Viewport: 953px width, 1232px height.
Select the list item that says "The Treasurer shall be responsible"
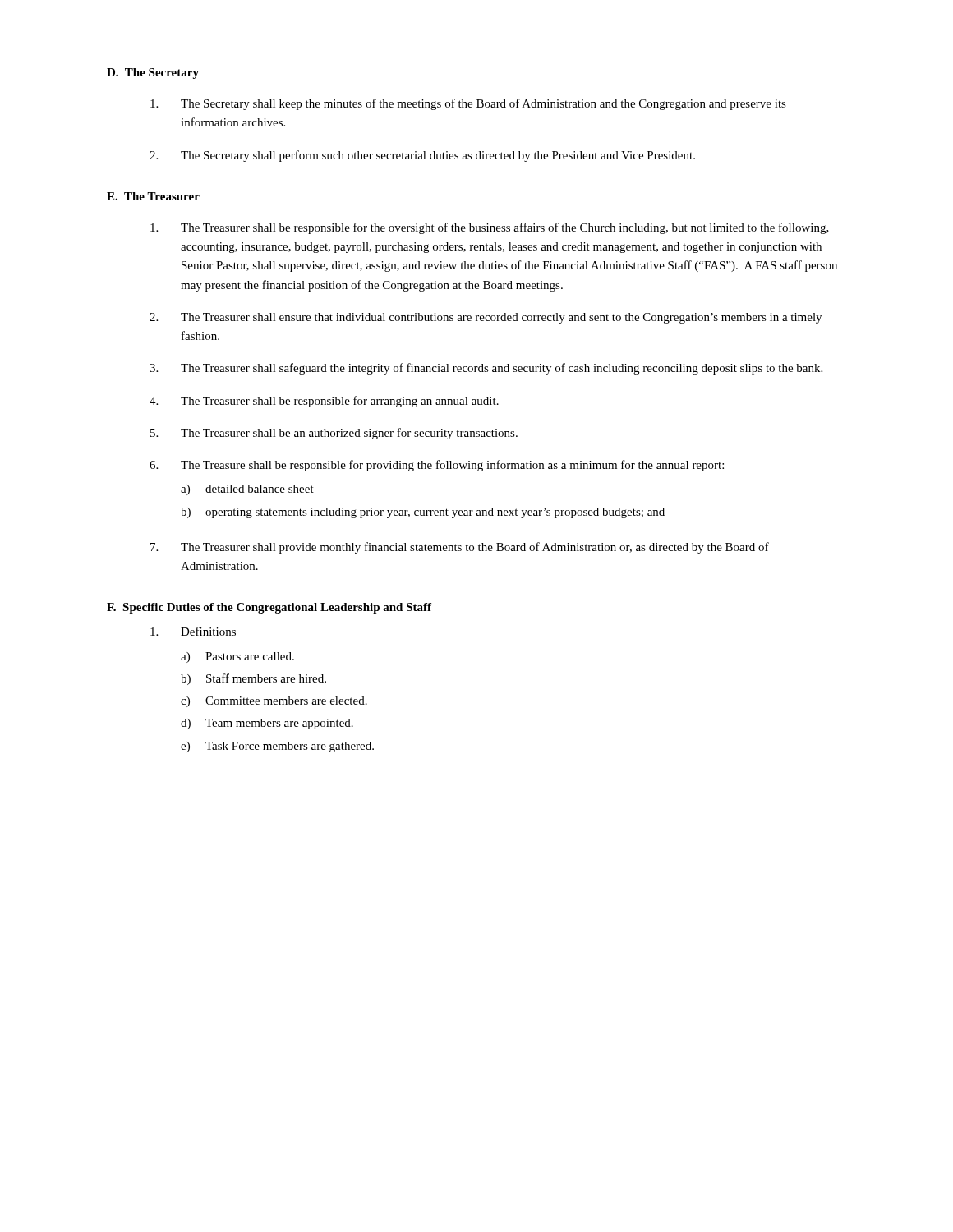click(494, 257)
